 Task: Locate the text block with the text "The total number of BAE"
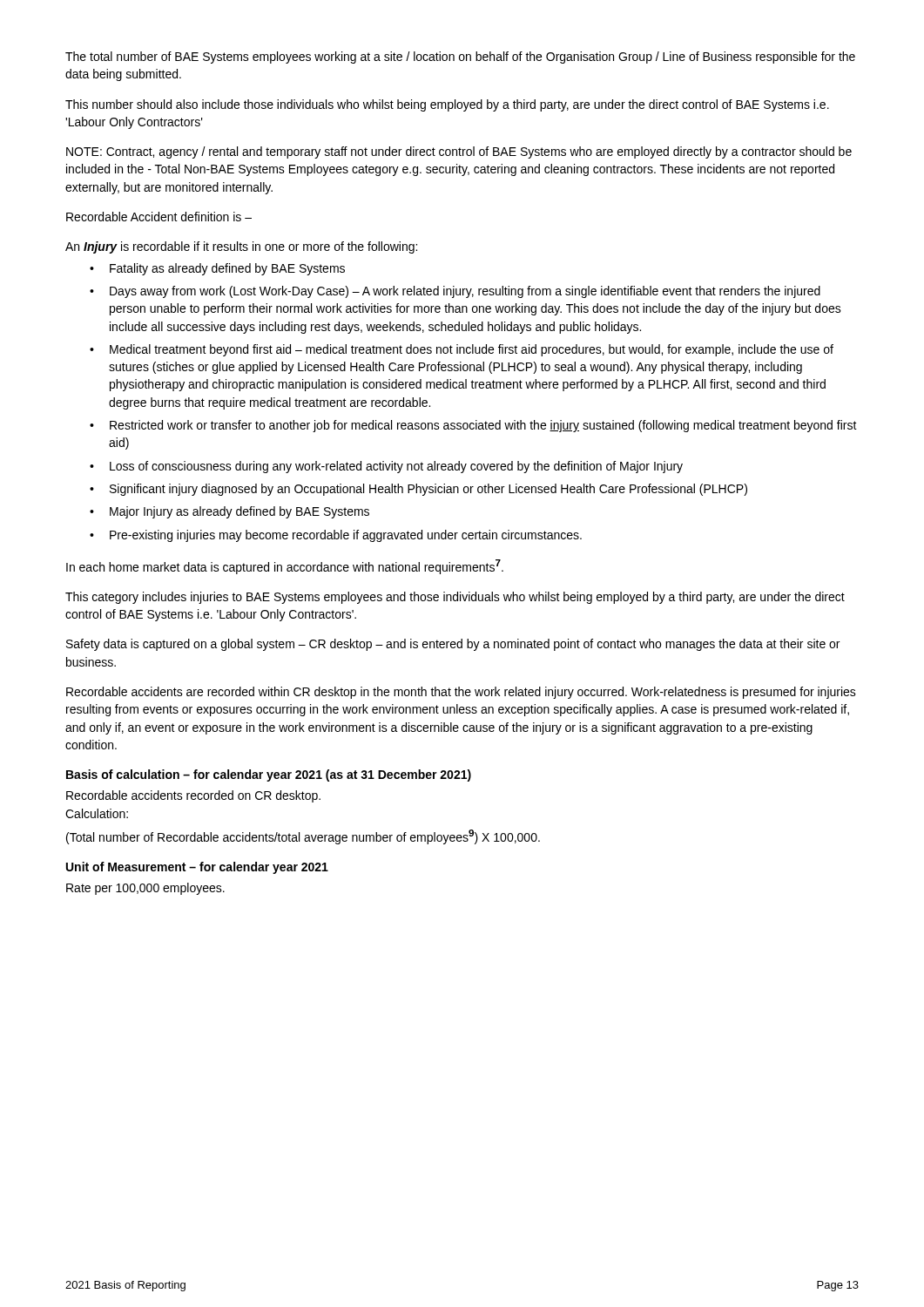(x=460, y=65)
